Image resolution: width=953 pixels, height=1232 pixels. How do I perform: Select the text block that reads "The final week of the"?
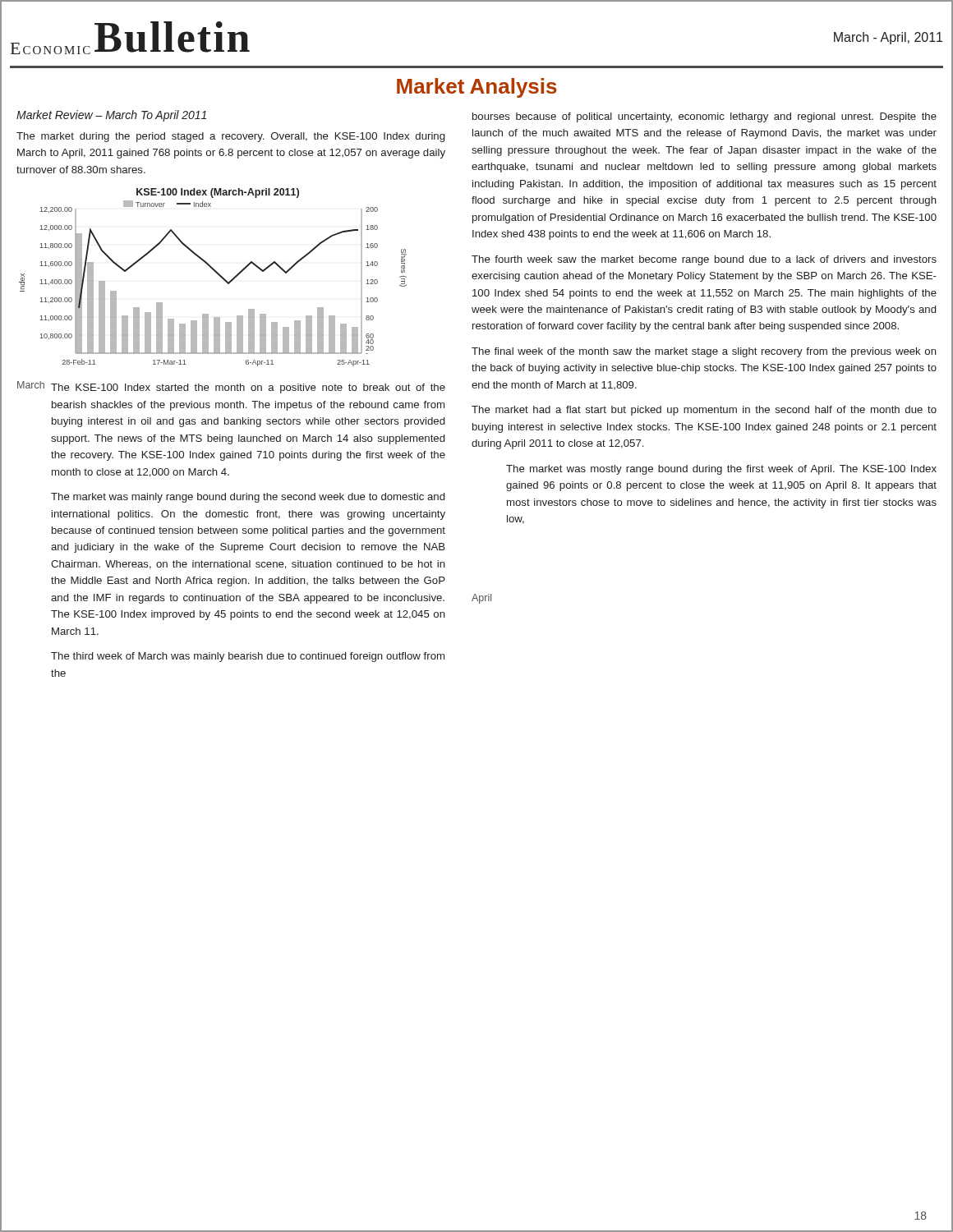point(704,368)
